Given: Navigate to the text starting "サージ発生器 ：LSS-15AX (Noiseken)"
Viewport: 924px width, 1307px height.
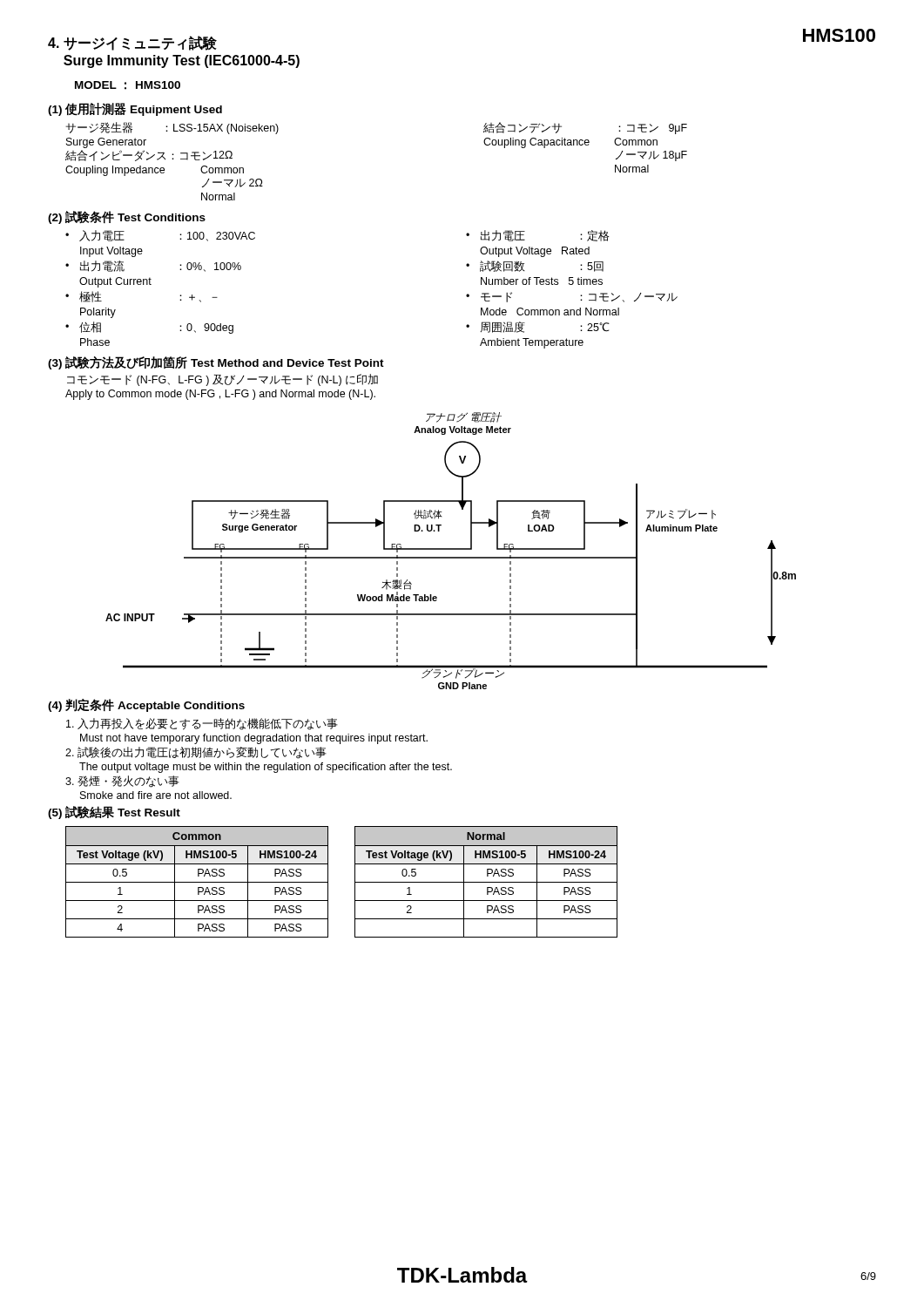Looking at the screenshot, I should click(95, 129).
